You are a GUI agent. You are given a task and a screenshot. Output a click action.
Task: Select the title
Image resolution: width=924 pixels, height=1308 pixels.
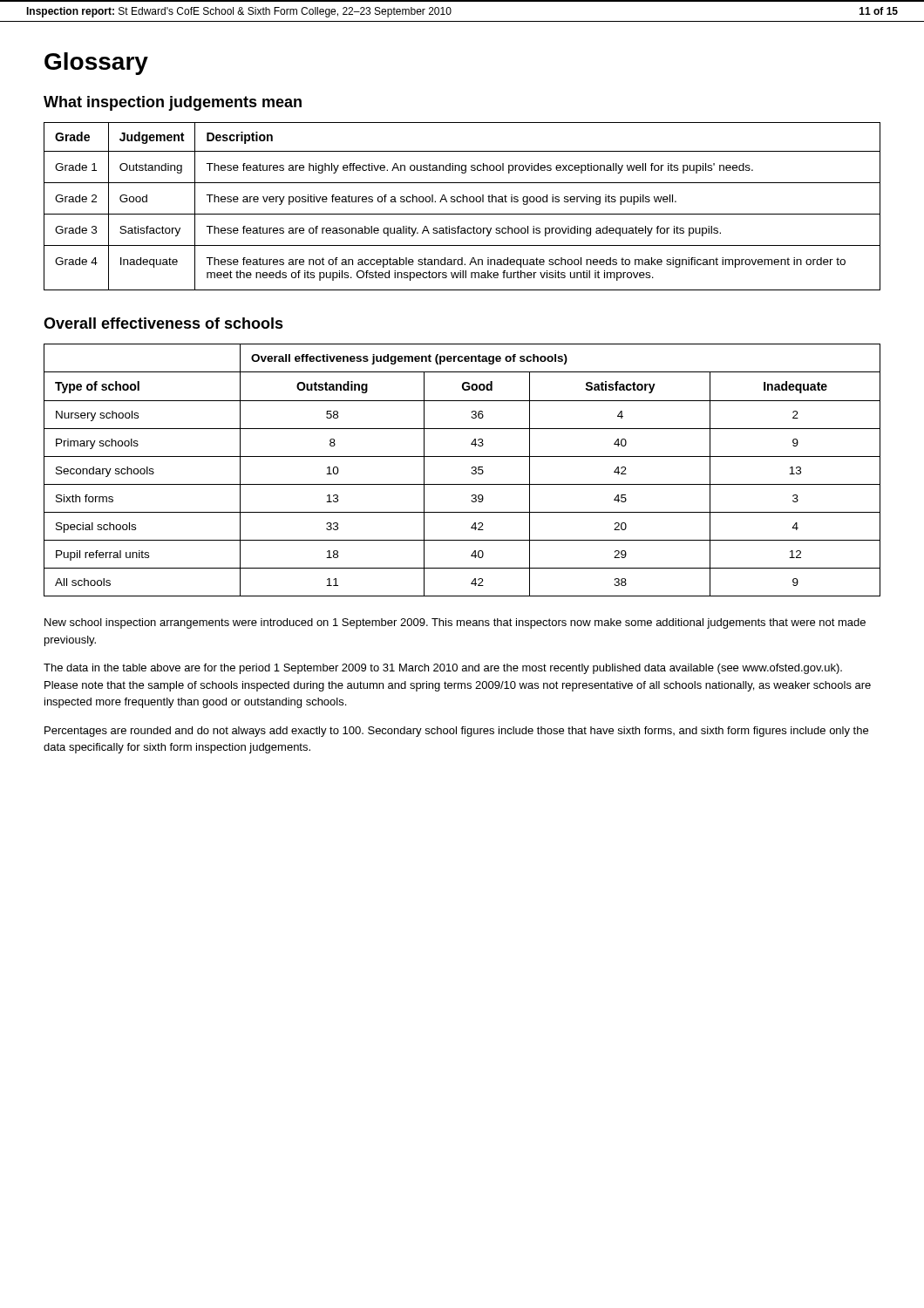[462, 62]
